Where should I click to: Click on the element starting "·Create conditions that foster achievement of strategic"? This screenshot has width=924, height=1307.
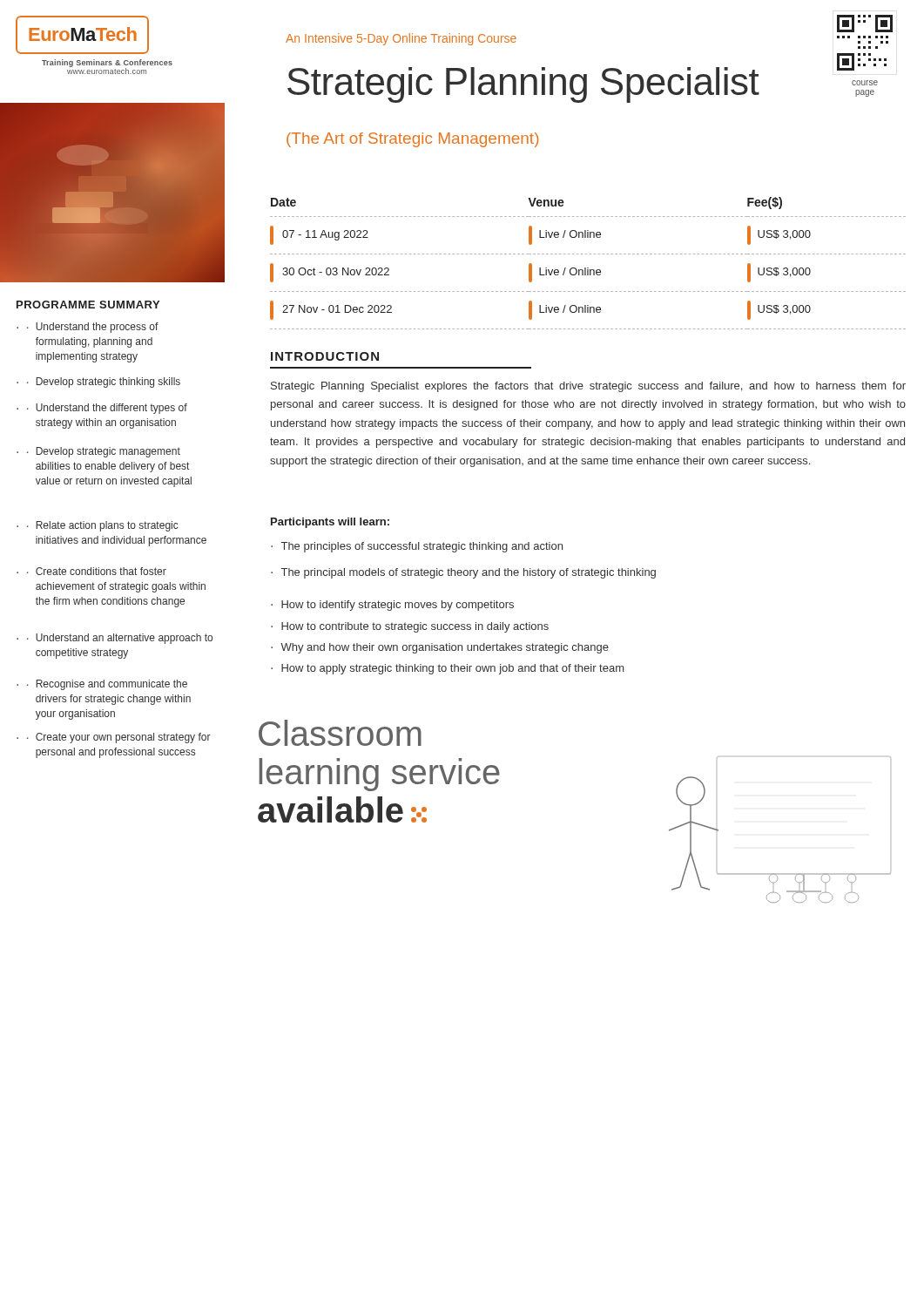[x=115, y=587]
